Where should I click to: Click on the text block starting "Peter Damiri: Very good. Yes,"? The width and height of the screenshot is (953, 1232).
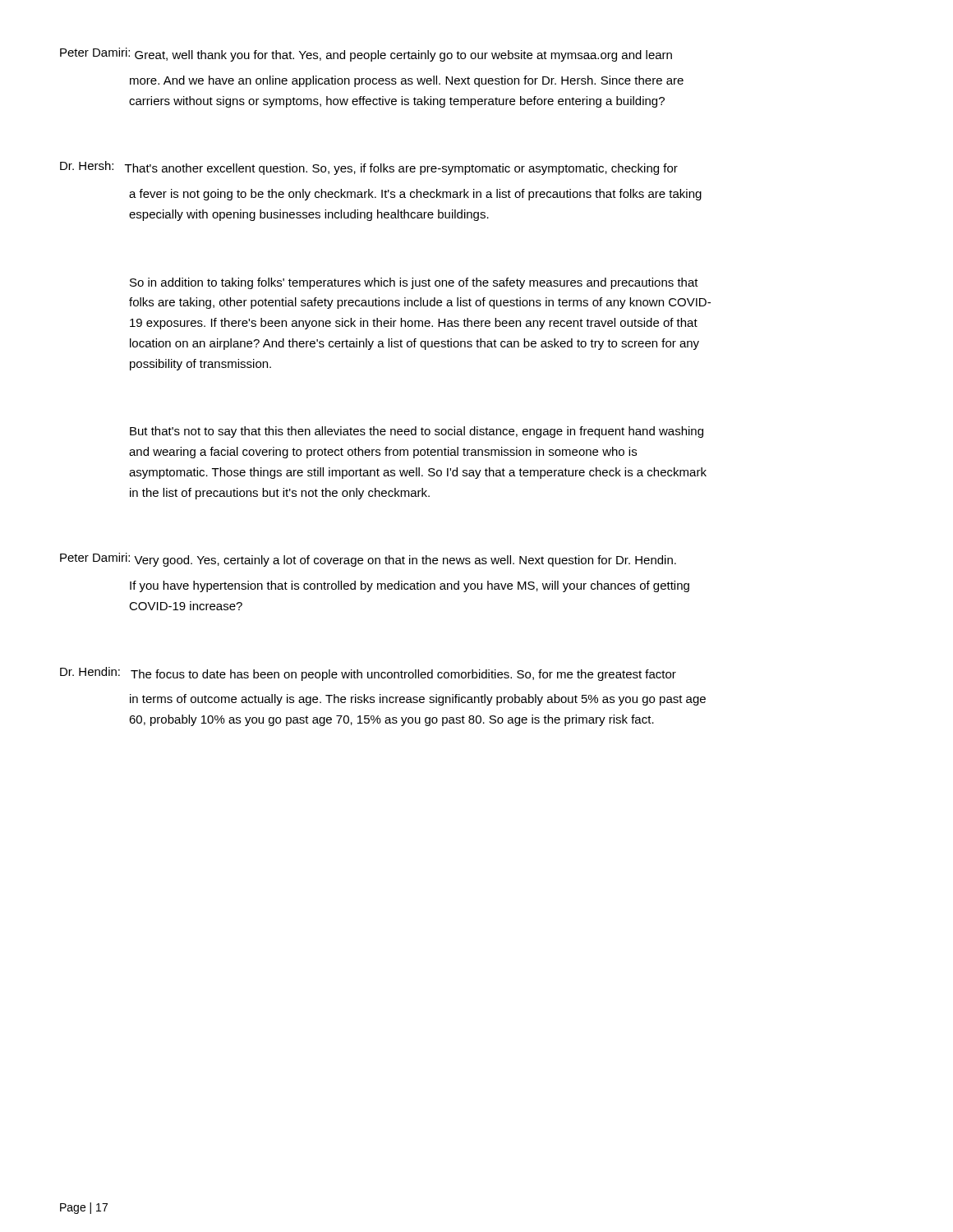click(476, 583)
